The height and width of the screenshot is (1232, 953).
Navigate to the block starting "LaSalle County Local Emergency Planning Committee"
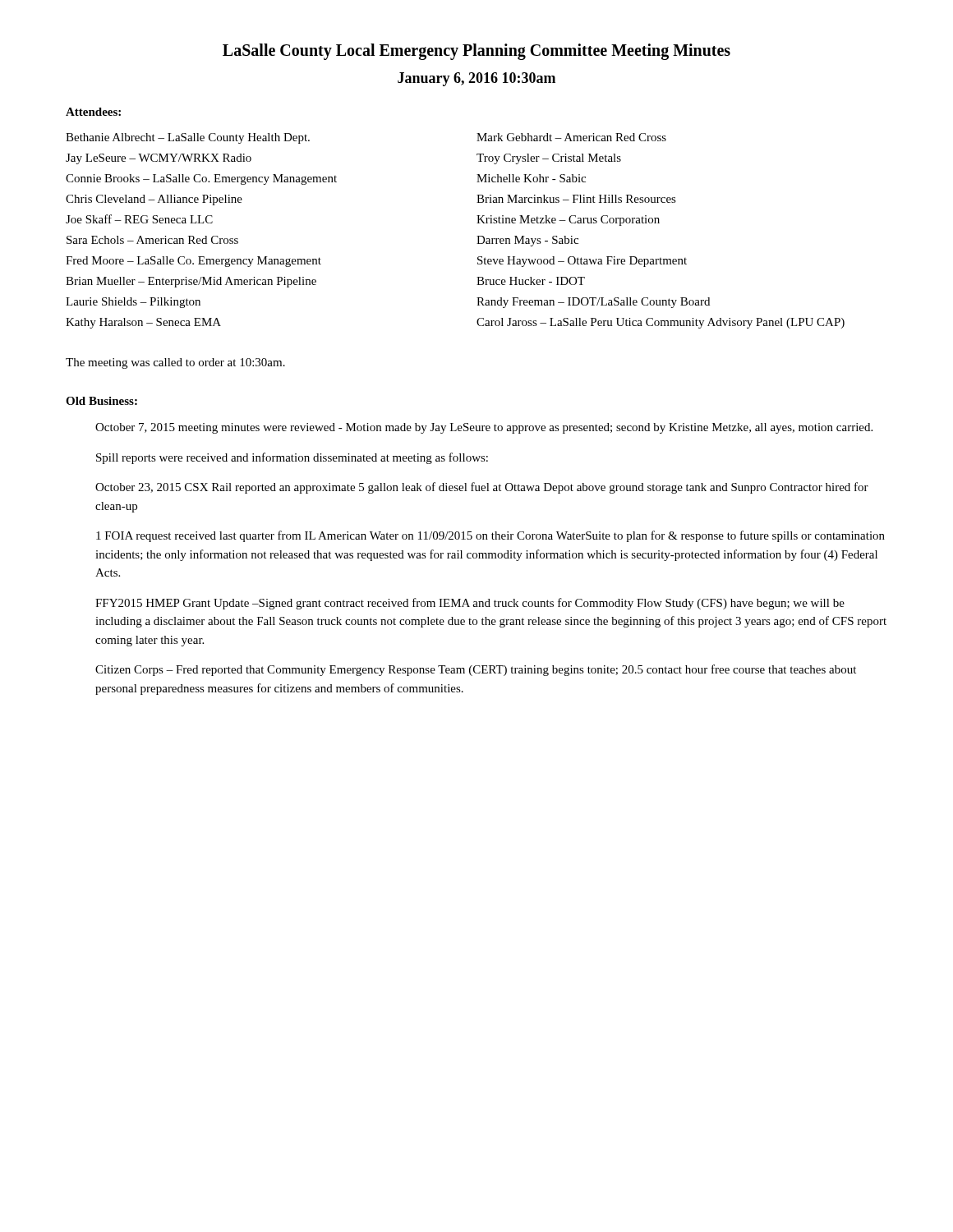(x=476, y=64)
